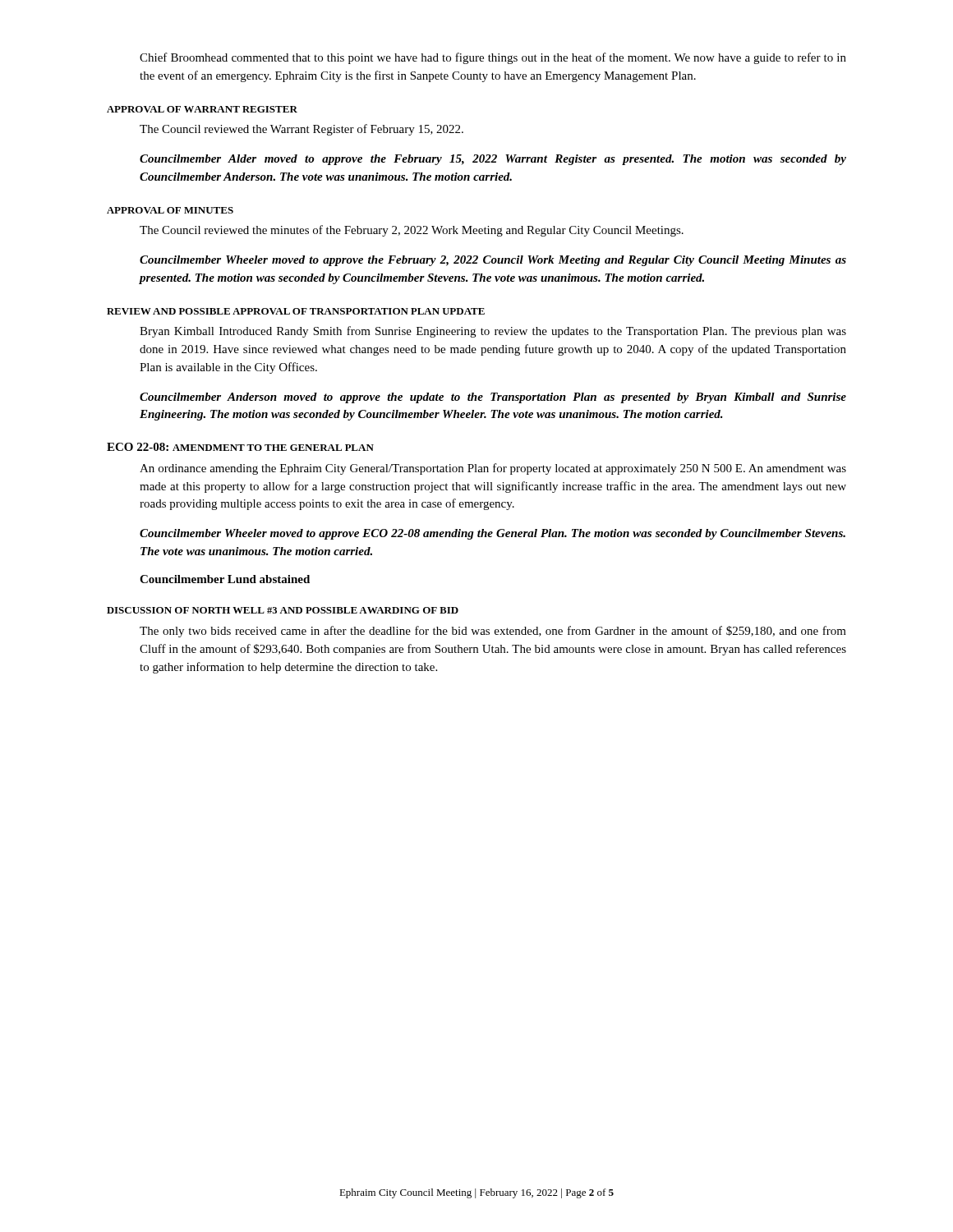Click the passage that begins "Bryan Kimball Introduced Randy Smith from Sunrise Engineering"
This screenshot has height=1232, width=953.
(493, 350)
